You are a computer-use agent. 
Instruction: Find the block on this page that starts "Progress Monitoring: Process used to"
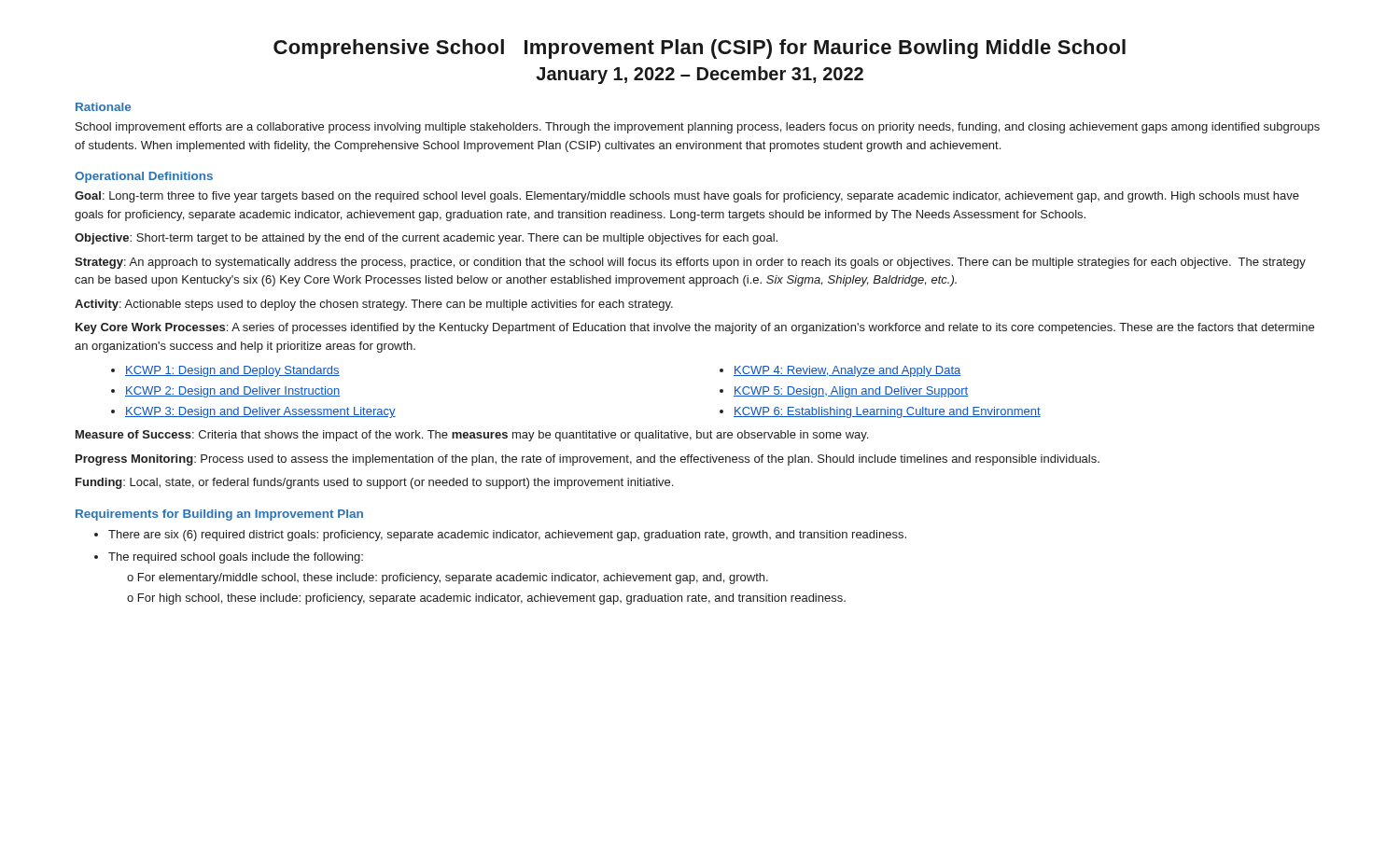click(x=587, y=458)
